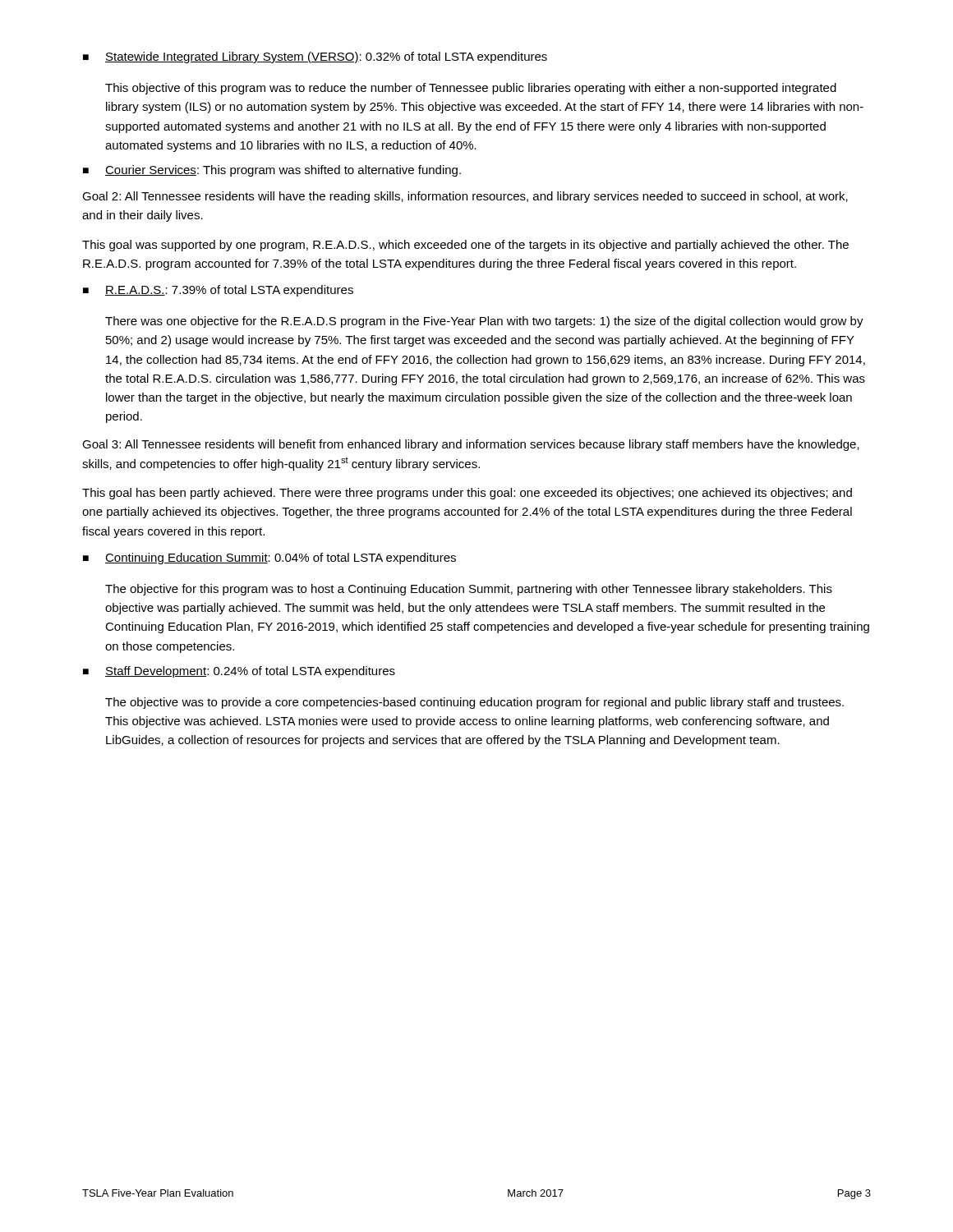Locate the block of text that opens with "■ Statewide Integrated"
Screen dimensions: 1232x953
click(476, 59)
